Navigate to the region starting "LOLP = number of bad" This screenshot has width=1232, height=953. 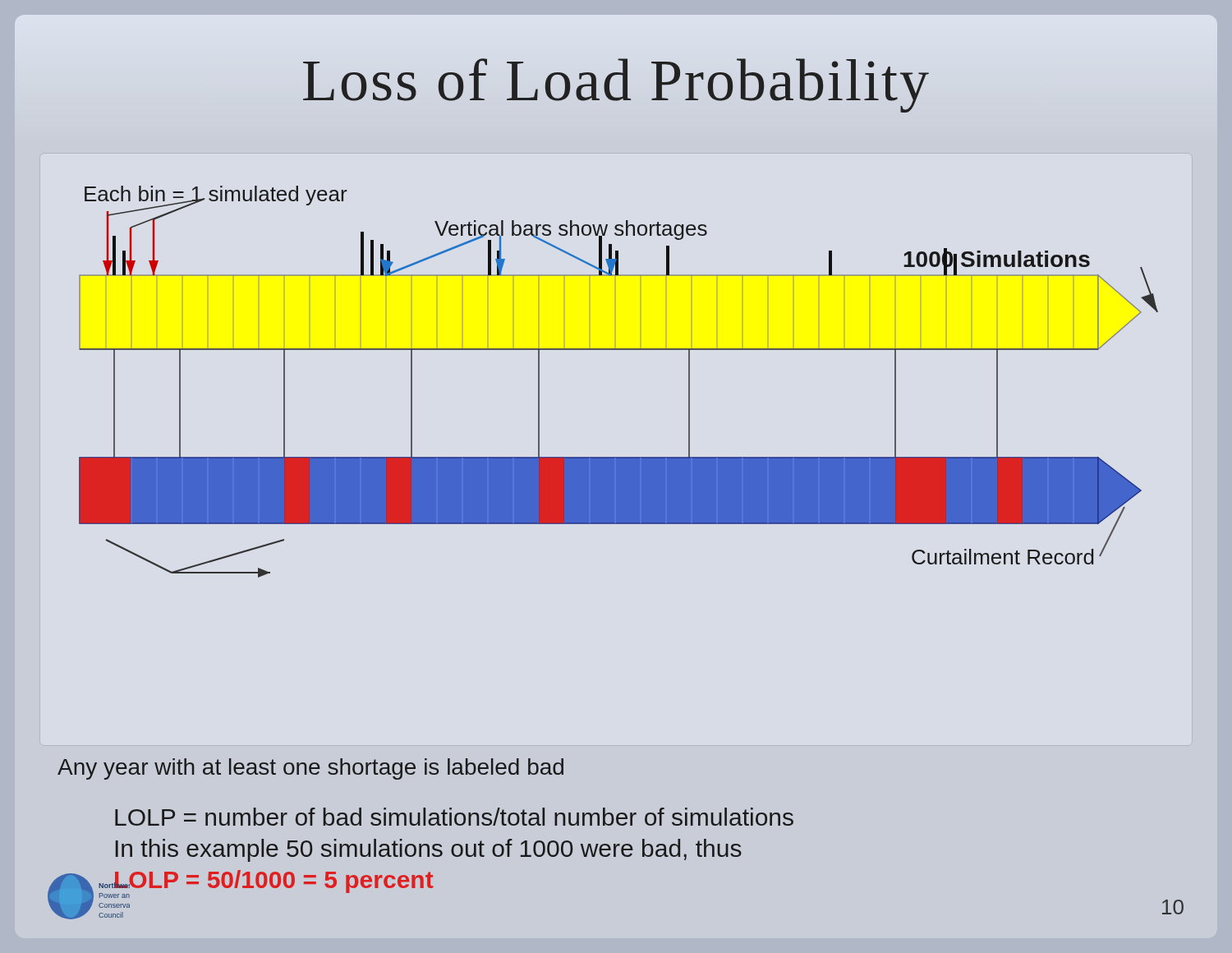point(627,849)
